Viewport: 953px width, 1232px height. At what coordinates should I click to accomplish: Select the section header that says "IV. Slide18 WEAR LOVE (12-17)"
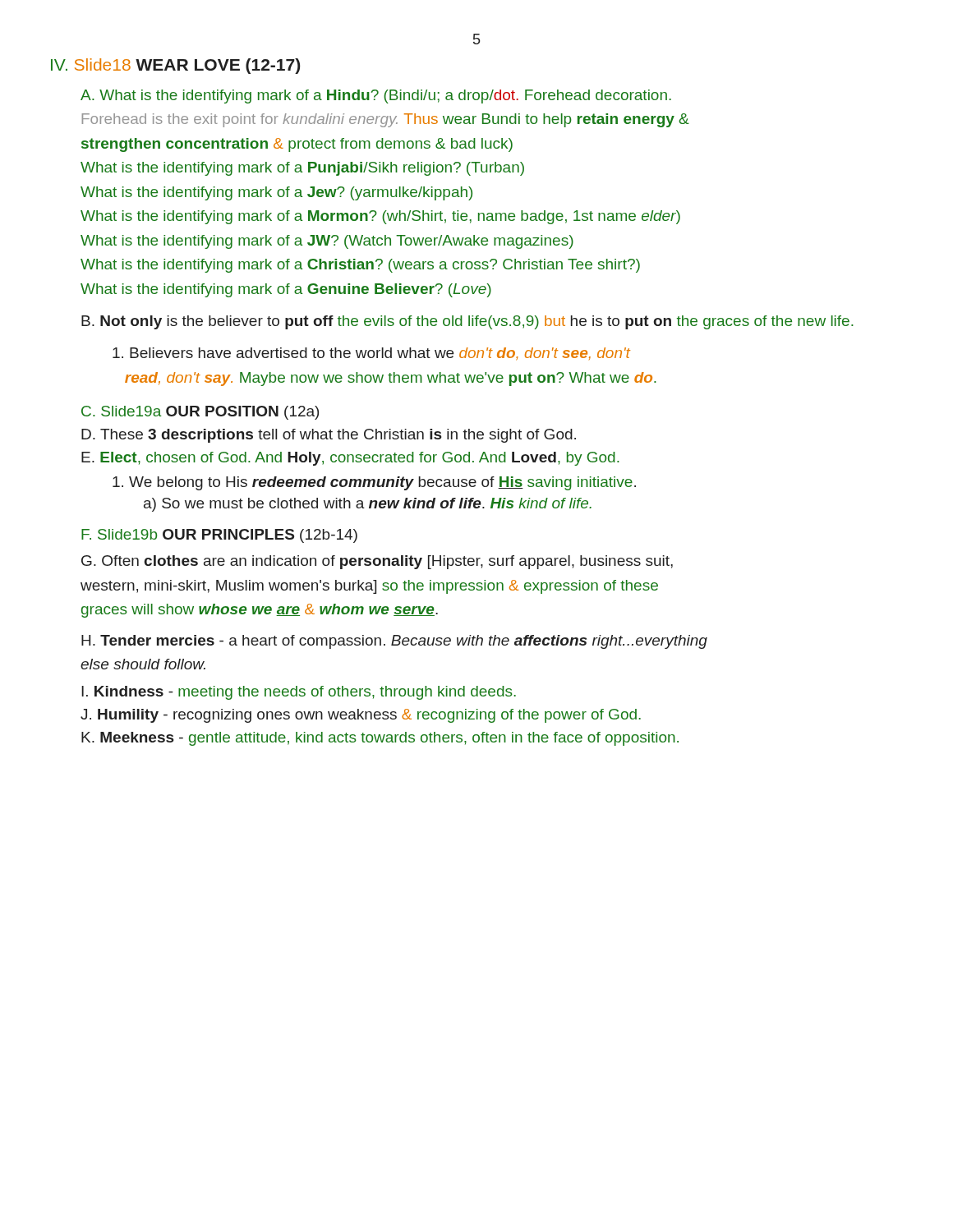(175, 64)
